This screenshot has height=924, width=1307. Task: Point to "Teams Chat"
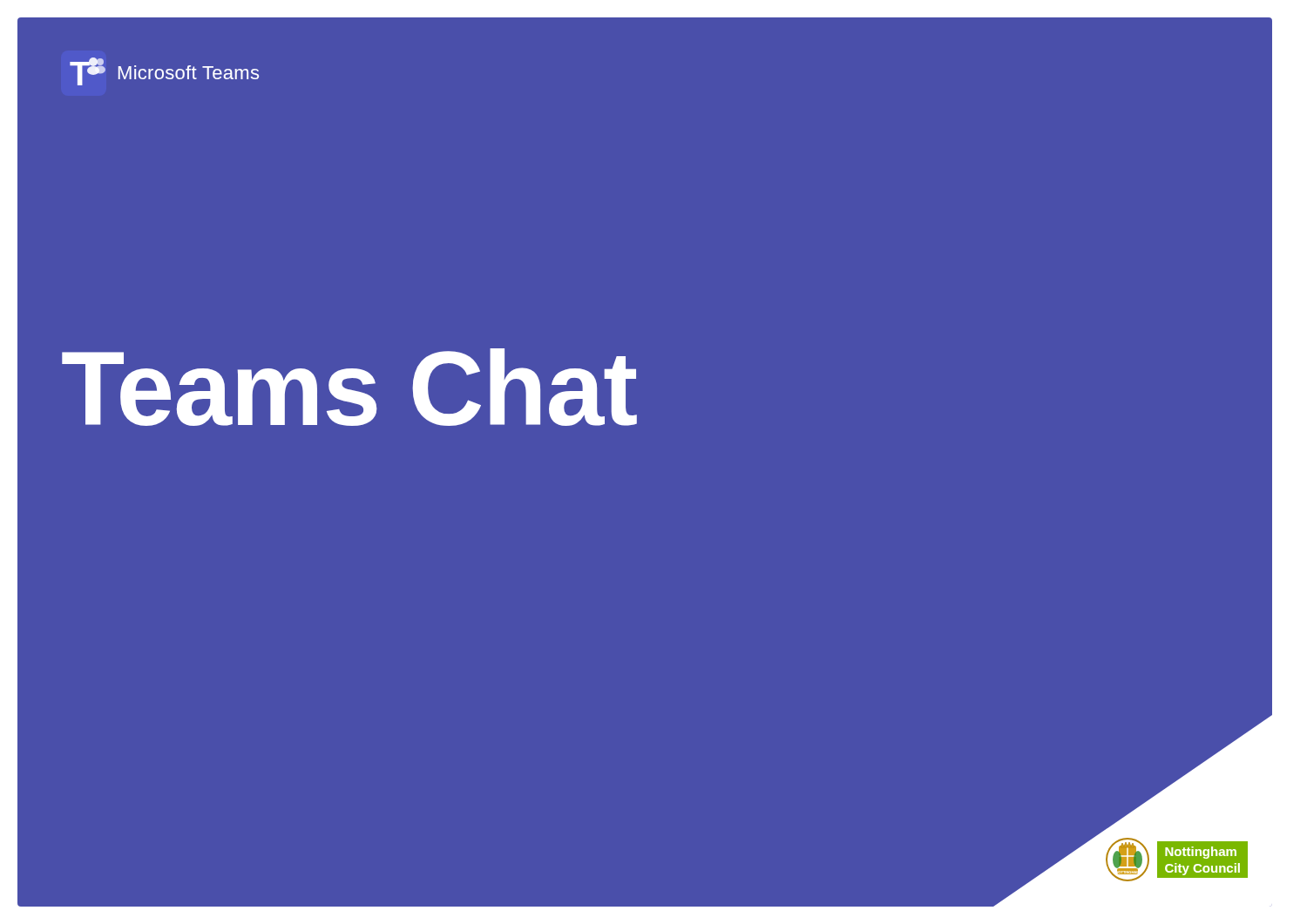(x=349, y=388)
